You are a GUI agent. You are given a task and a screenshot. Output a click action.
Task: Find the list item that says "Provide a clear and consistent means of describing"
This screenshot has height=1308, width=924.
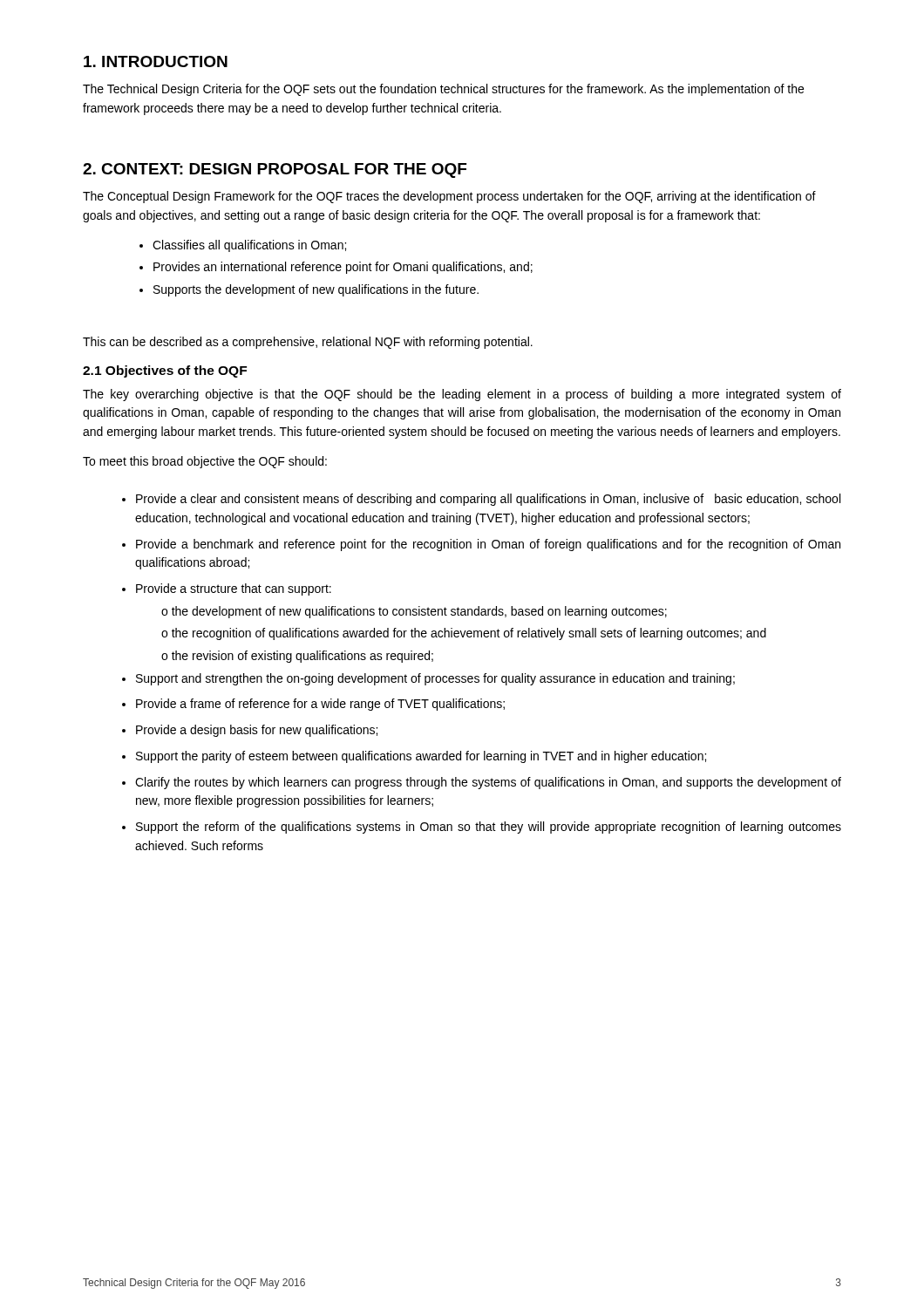[x=462, y=509]
